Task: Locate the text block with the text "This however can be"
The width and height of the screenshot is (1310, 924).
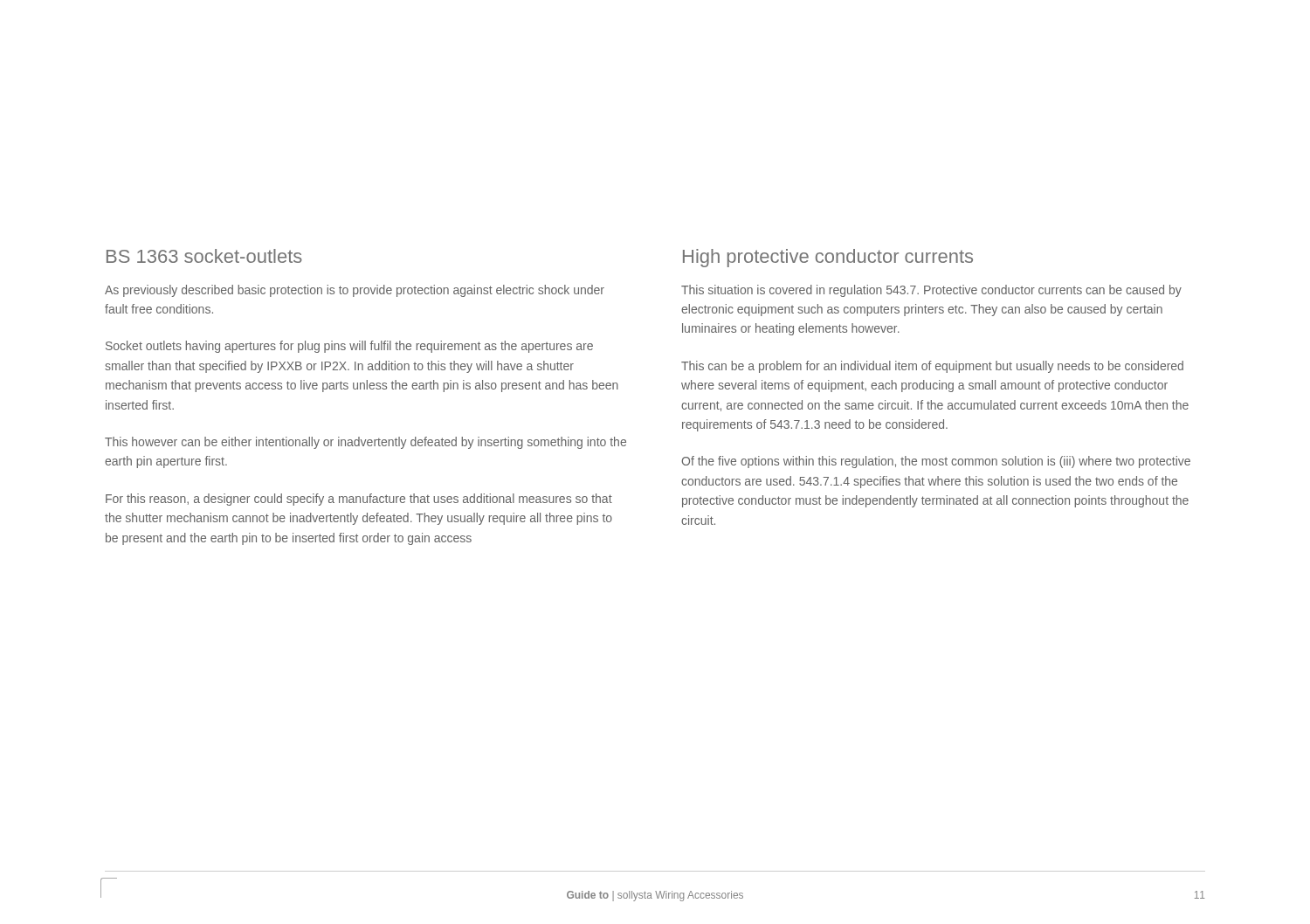Action: 367,452
